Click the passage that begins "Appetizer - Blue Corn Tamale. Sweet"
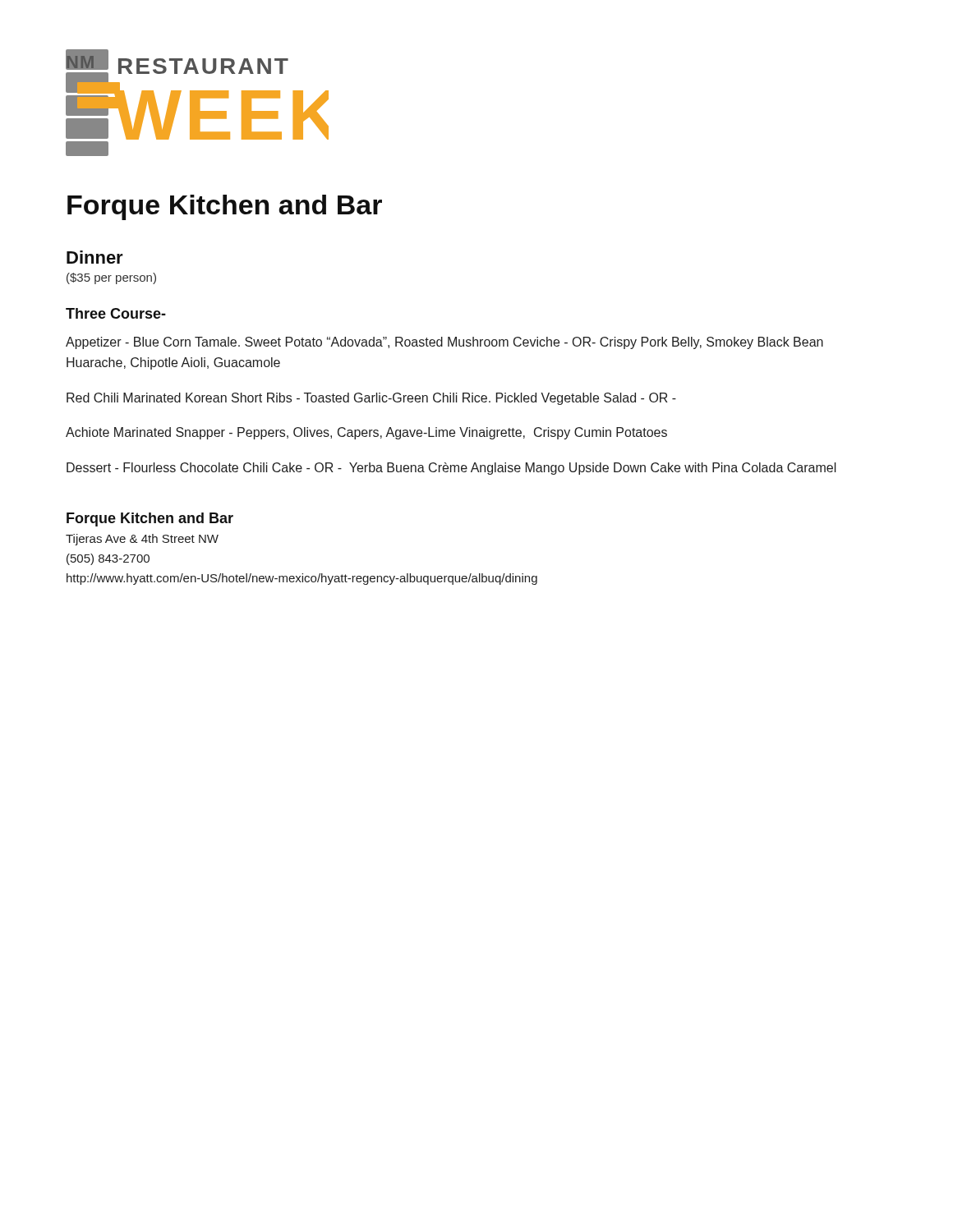 coord(445,352)
